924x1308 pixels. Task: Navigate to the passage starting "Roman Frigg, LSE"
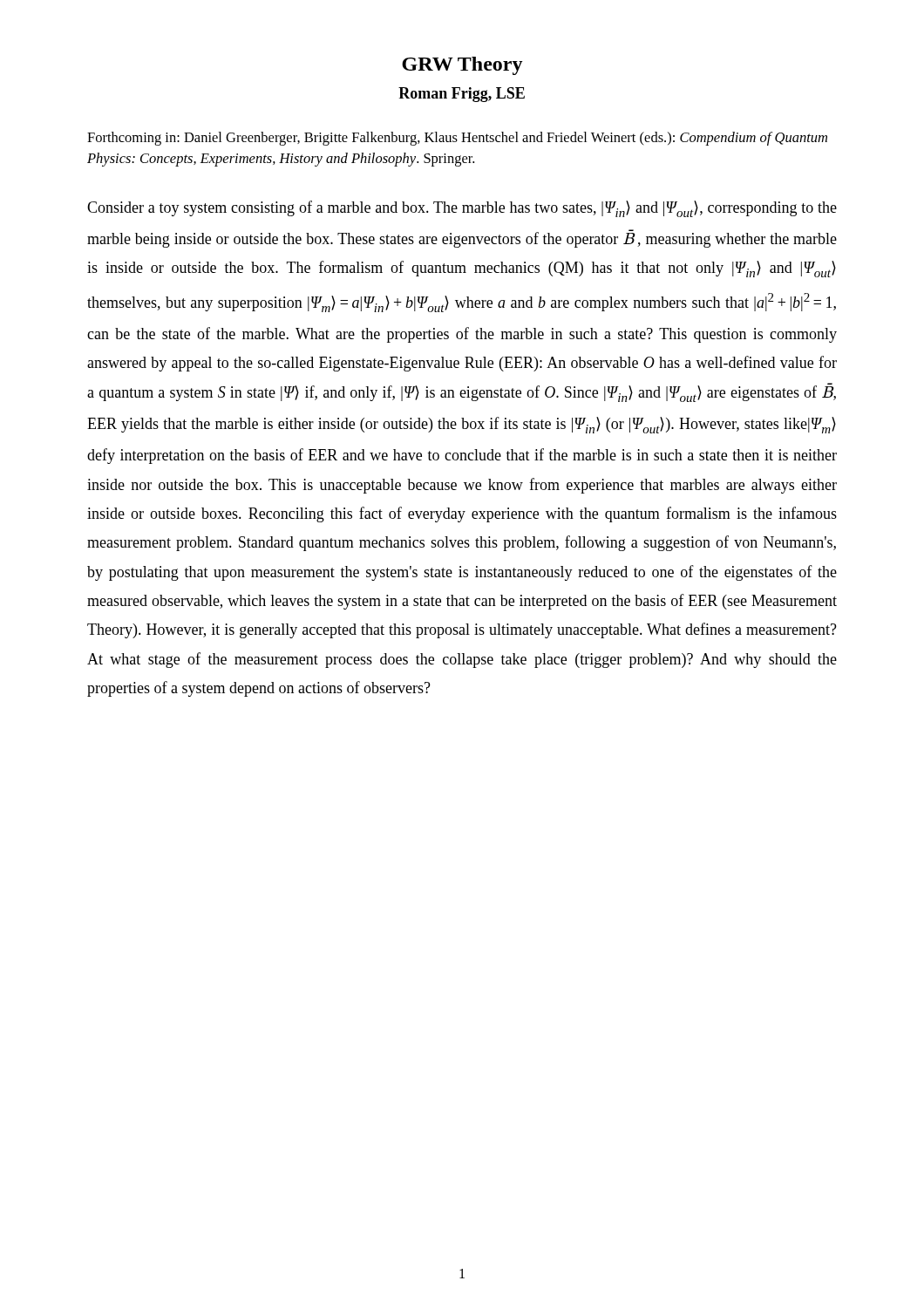pos(462,94)
